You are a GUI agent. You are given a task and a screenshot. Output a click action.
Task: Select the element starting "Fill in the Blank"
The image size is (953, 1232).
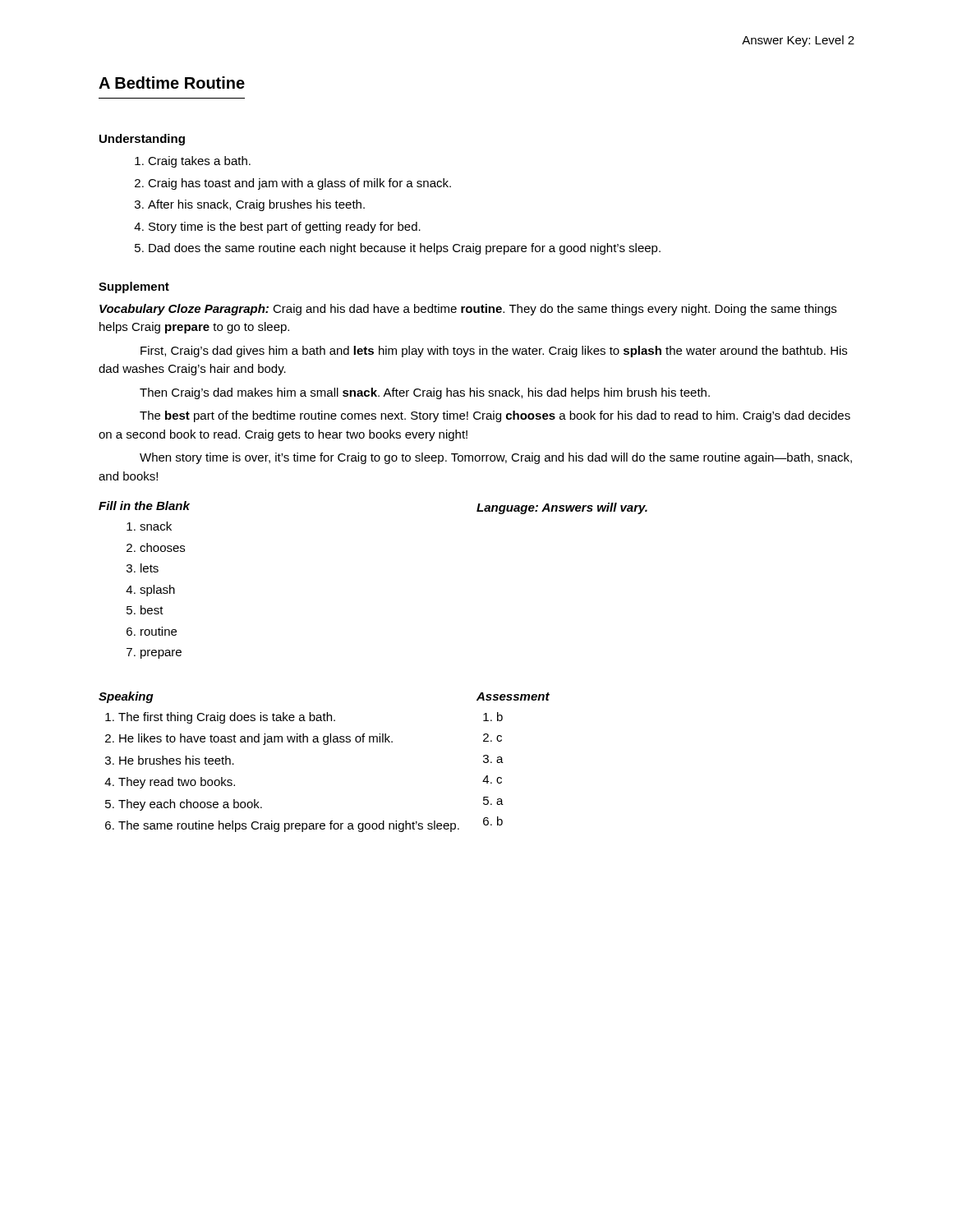(x=144, y=506)
